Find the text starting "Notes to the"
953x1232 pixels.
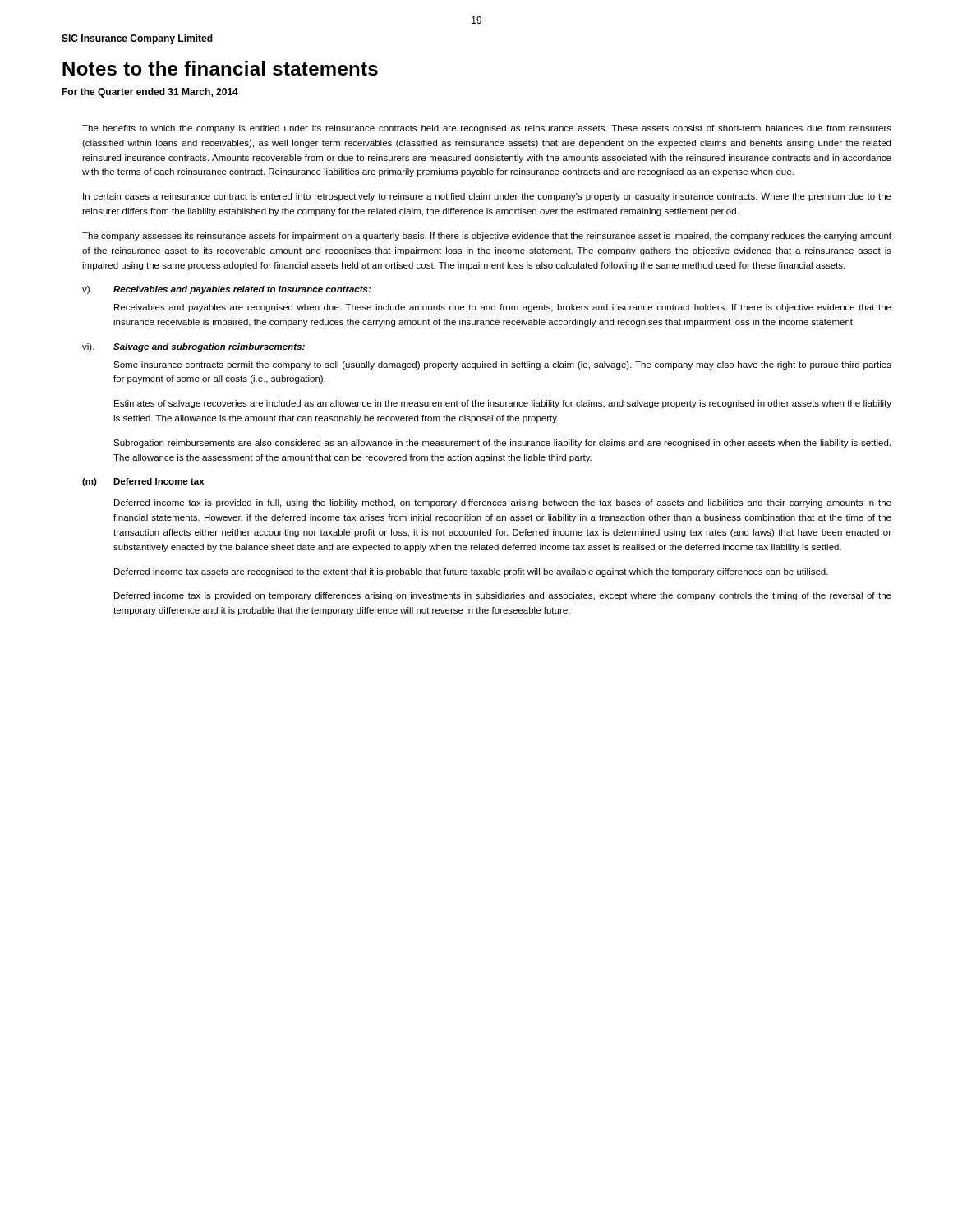220,69
